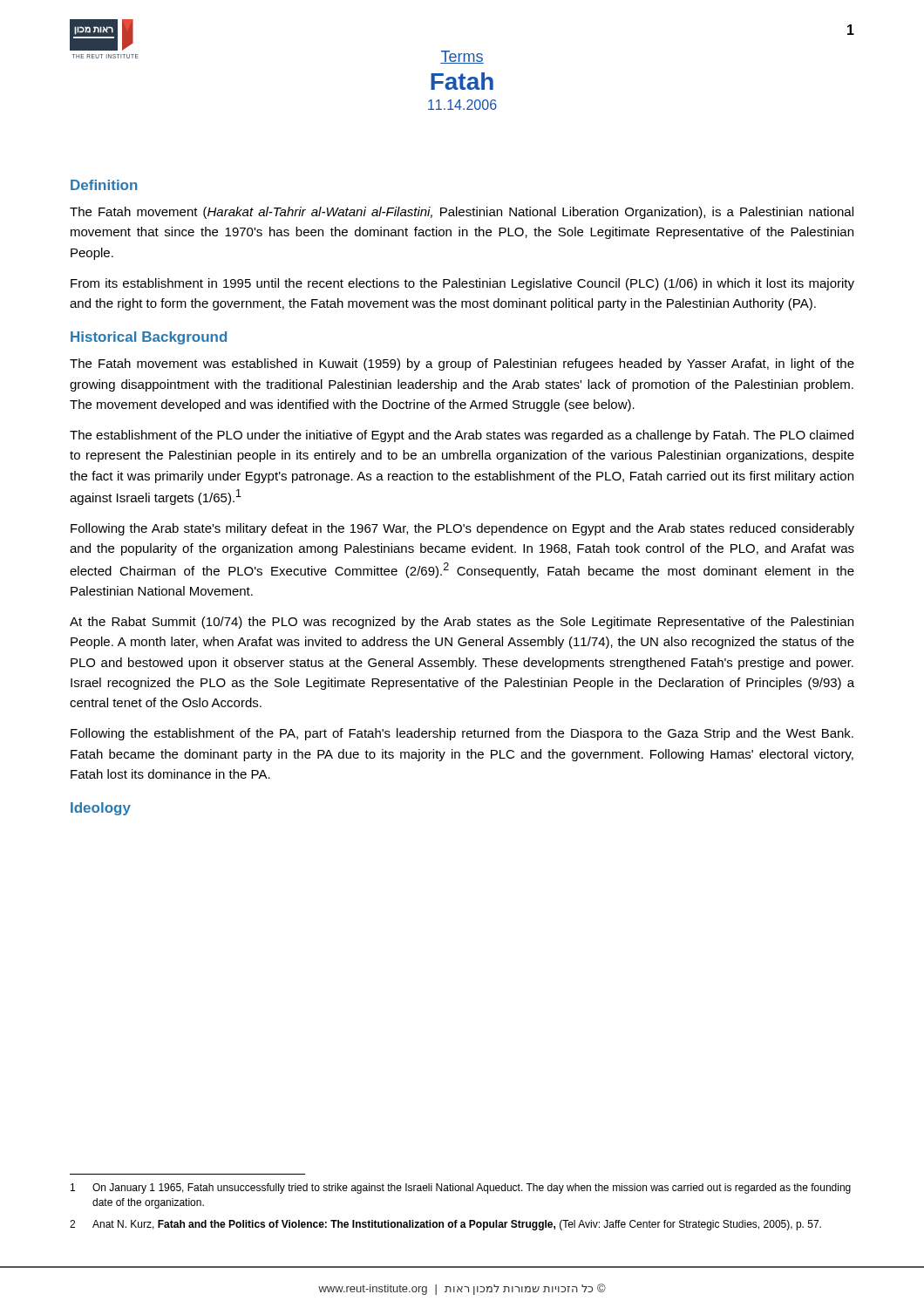The width and height of the screenshot is (924, 1308).
Task: Locate the block of text that opens with "The Fatah movement (Harakat al-Tahrir"
Action: pos(462,232)
